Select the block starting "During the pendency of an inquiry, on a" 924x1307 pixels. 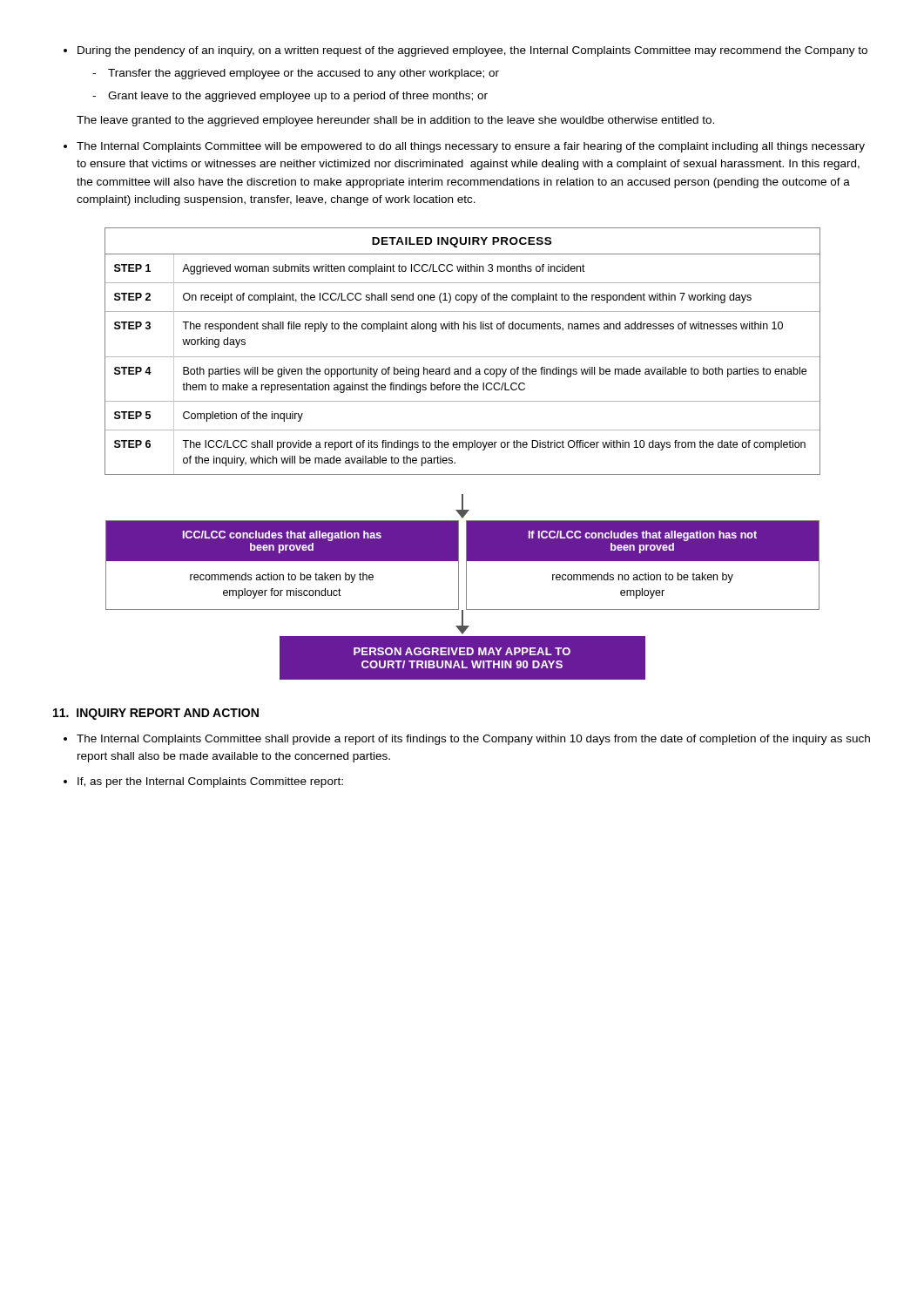[474, 86]
